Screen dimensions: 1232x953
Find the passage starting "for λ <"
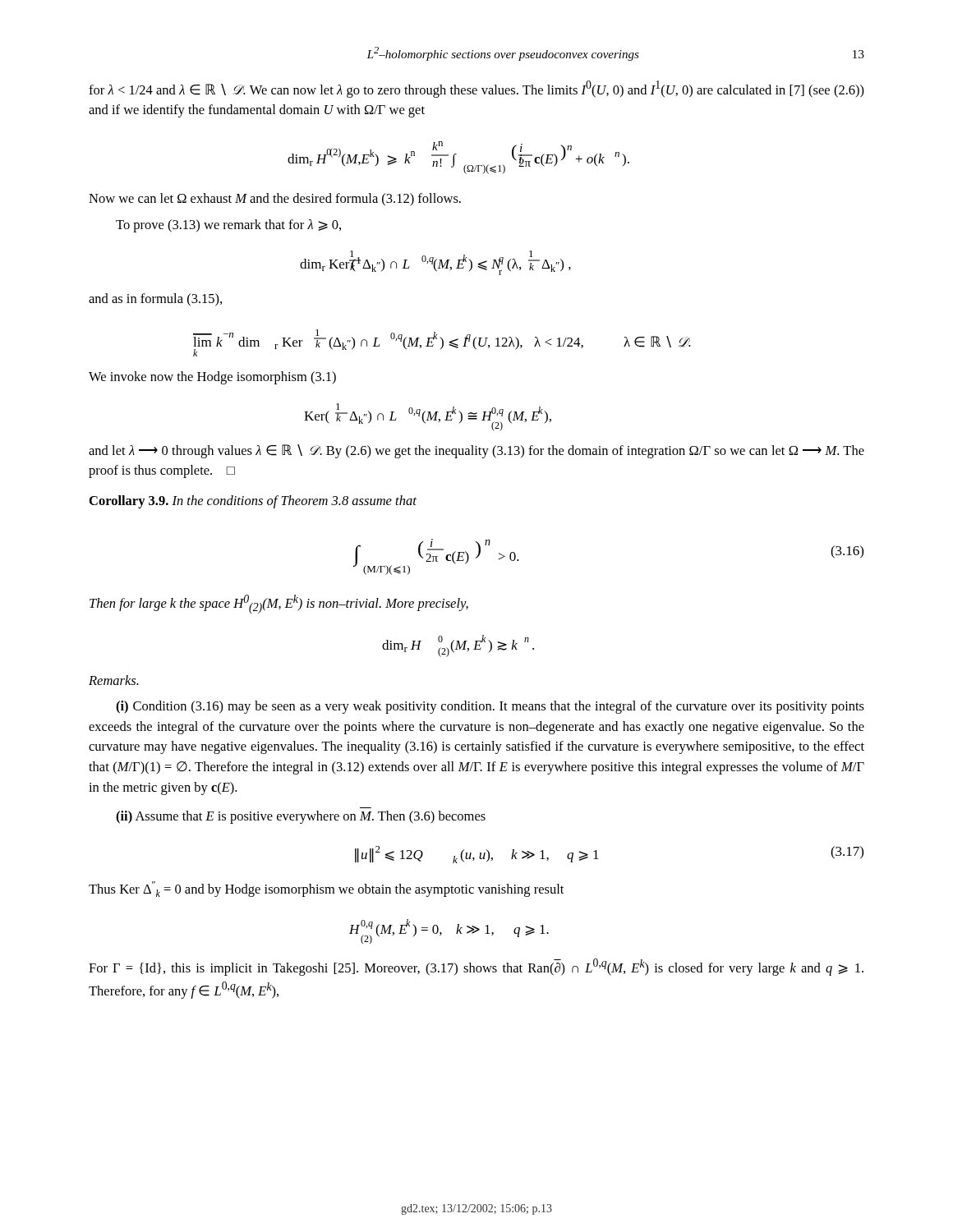coord(476,98)
